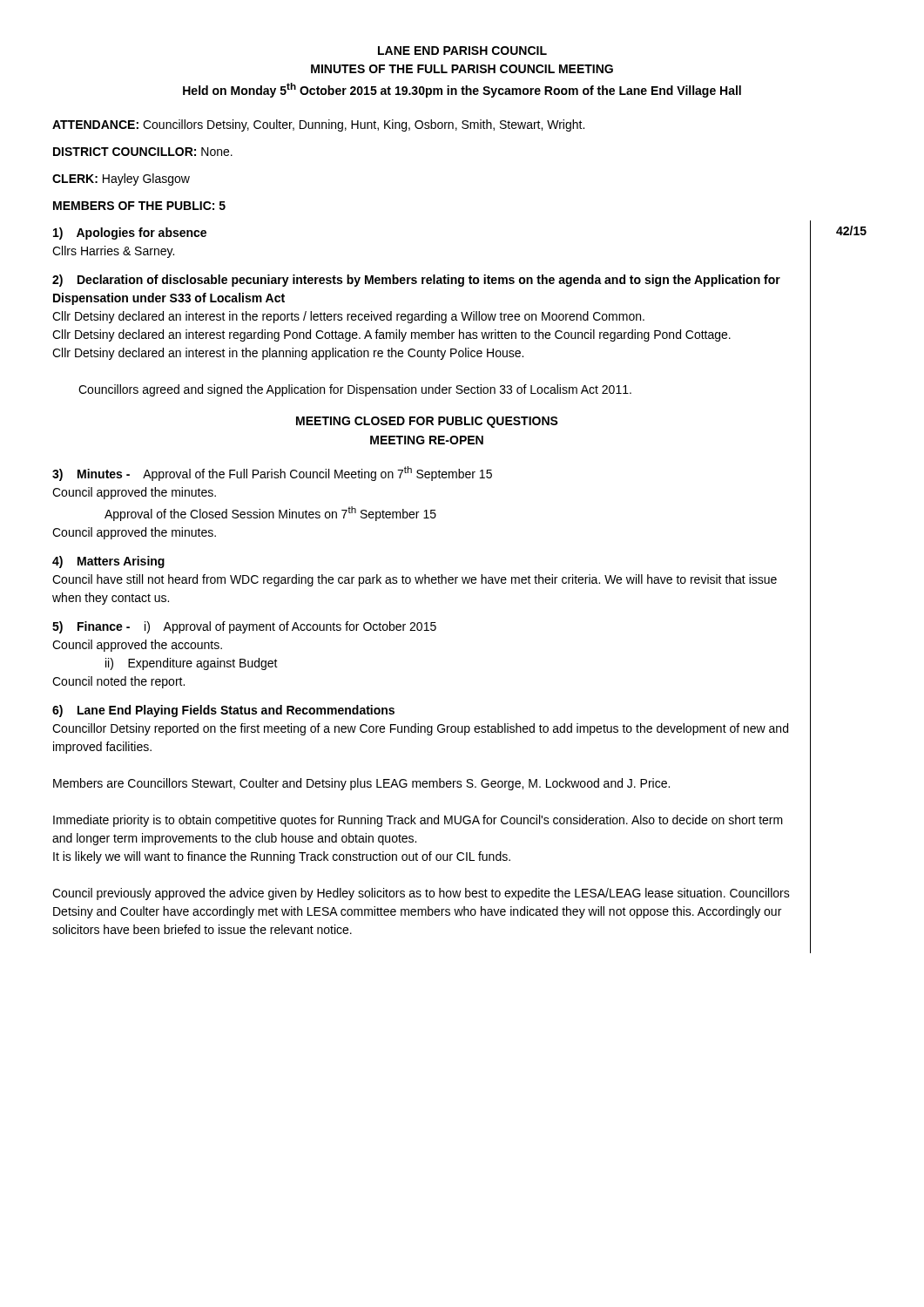Screen dimensions: 1307x924
Task: Find the block on this page that starts "6) Lane End Playing Fields Status and"
Action: [421, 820]
